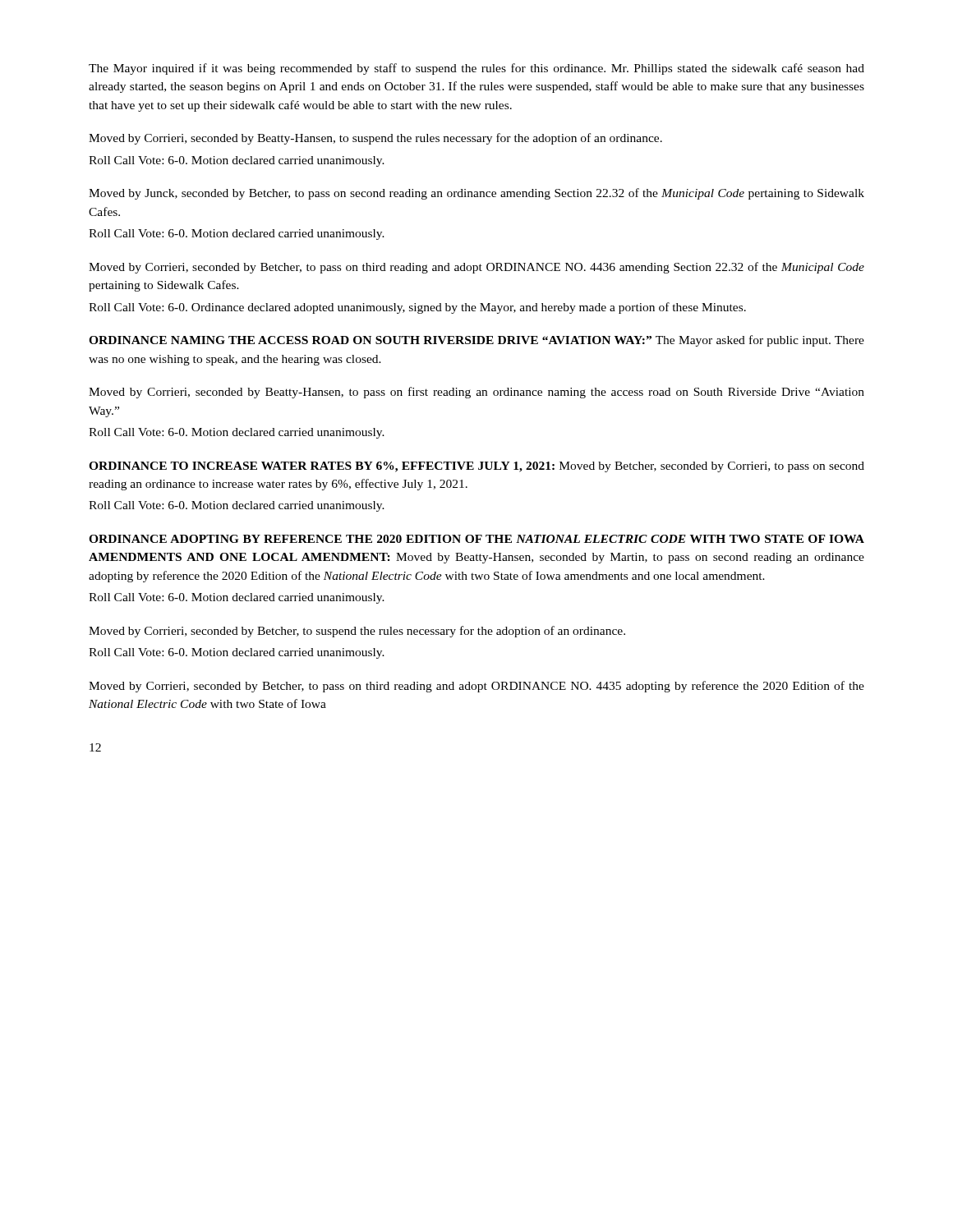Point to the block beginning "ORDINANCE TO INCREASE WATER RATES BY"
The height and width of the screenshot is (1232, 953).
(476, 486)
